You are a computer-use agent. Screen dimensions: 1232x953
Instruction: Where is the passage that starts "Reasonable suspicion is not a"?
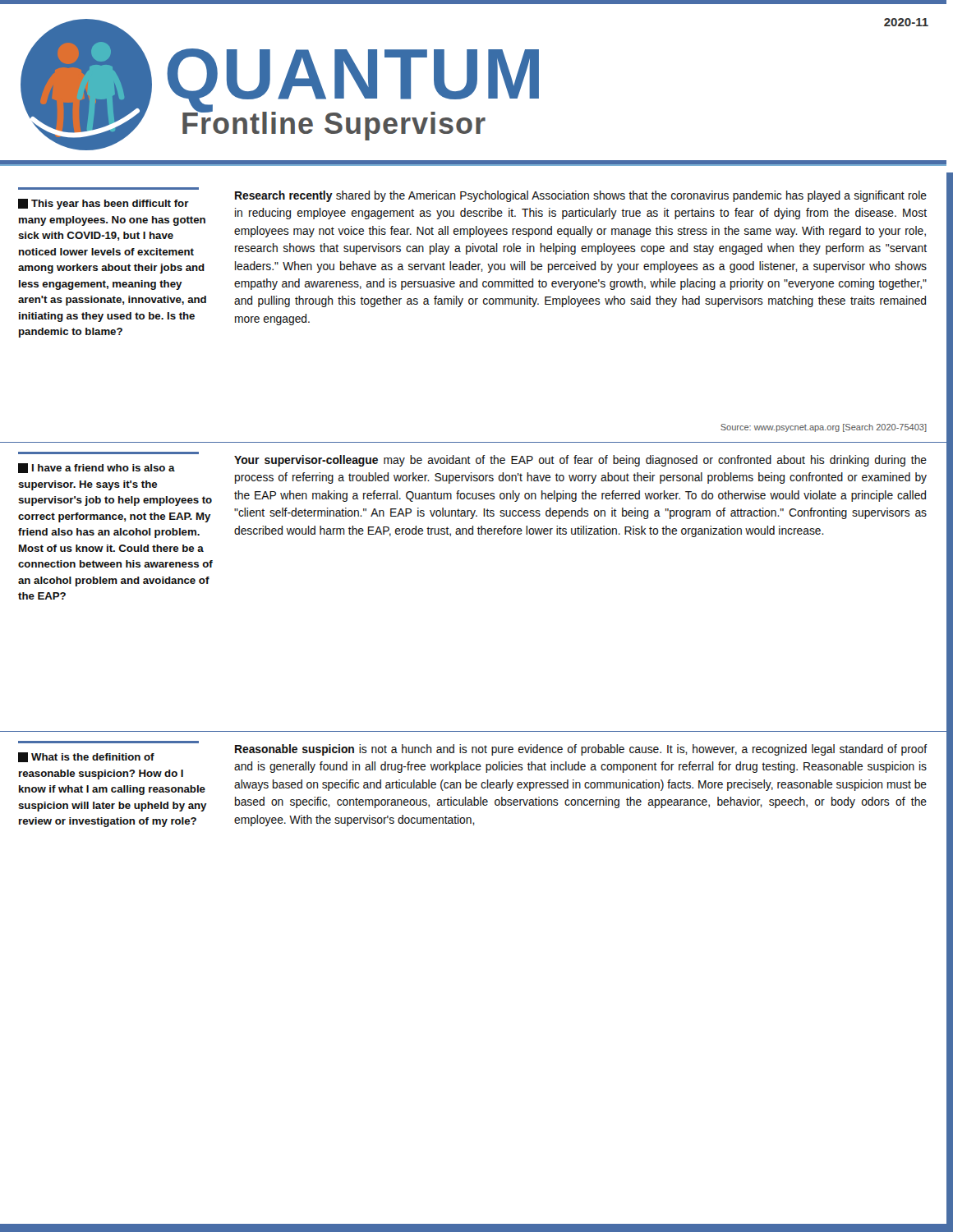pyautogui.click(x=580, y=785)
